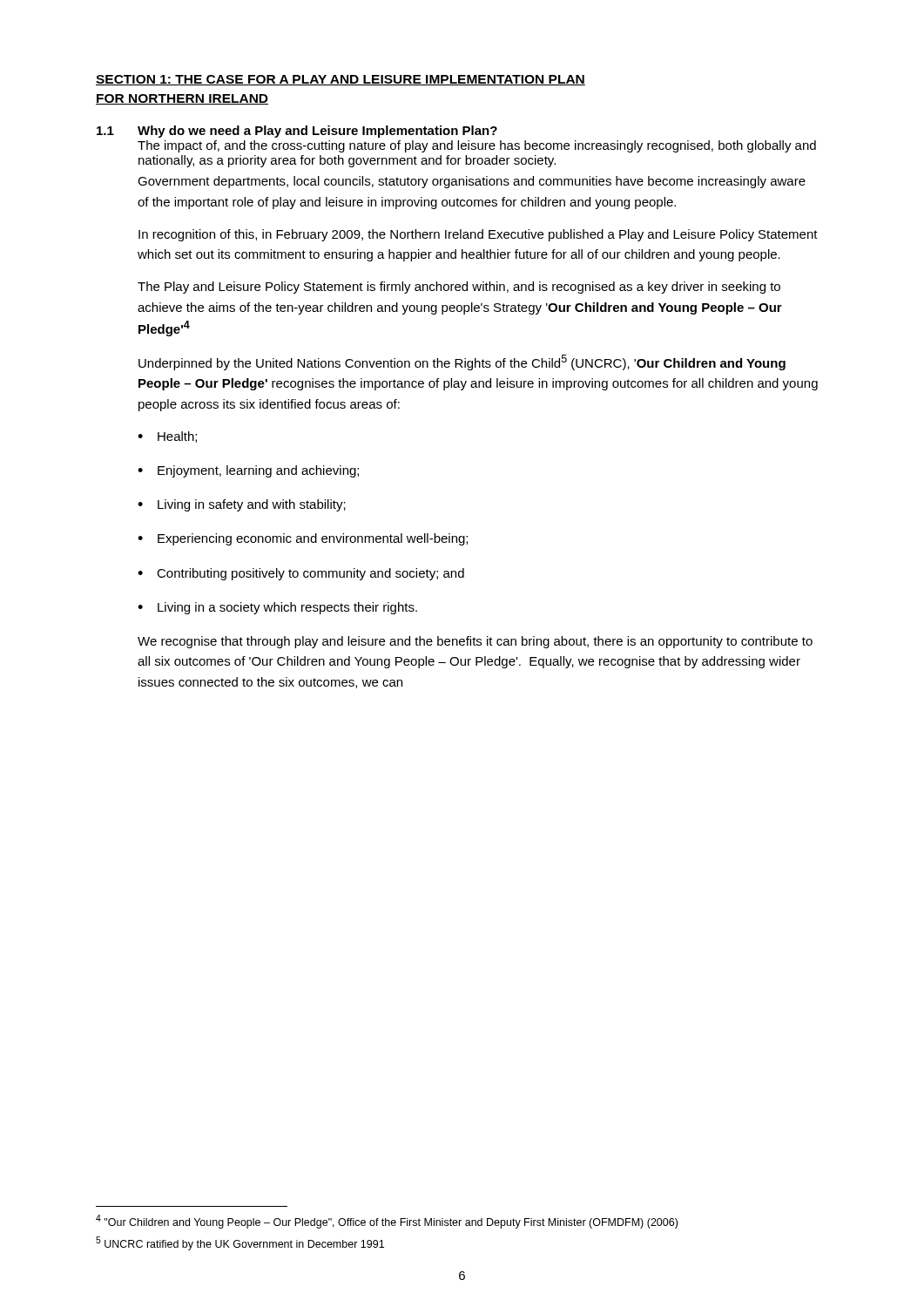Image resolution: width=924 pixels, height=1307 pixels.
Task: Navigate to the passage starting "Government departments, local"
Action: (472, 191)
